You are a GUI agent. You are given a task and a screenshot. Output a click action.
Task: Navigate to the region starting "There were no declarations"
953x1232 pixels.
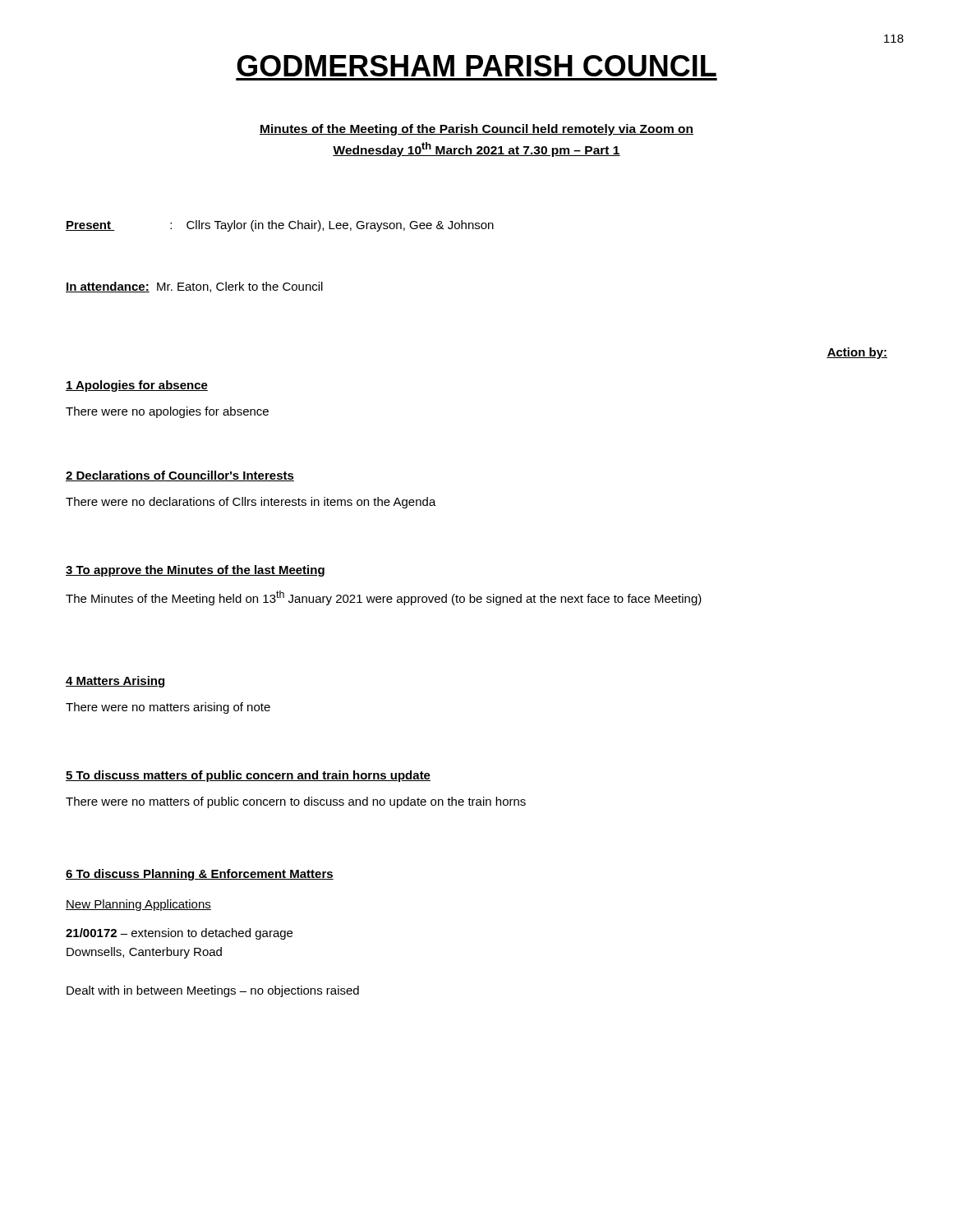[251, 503]
